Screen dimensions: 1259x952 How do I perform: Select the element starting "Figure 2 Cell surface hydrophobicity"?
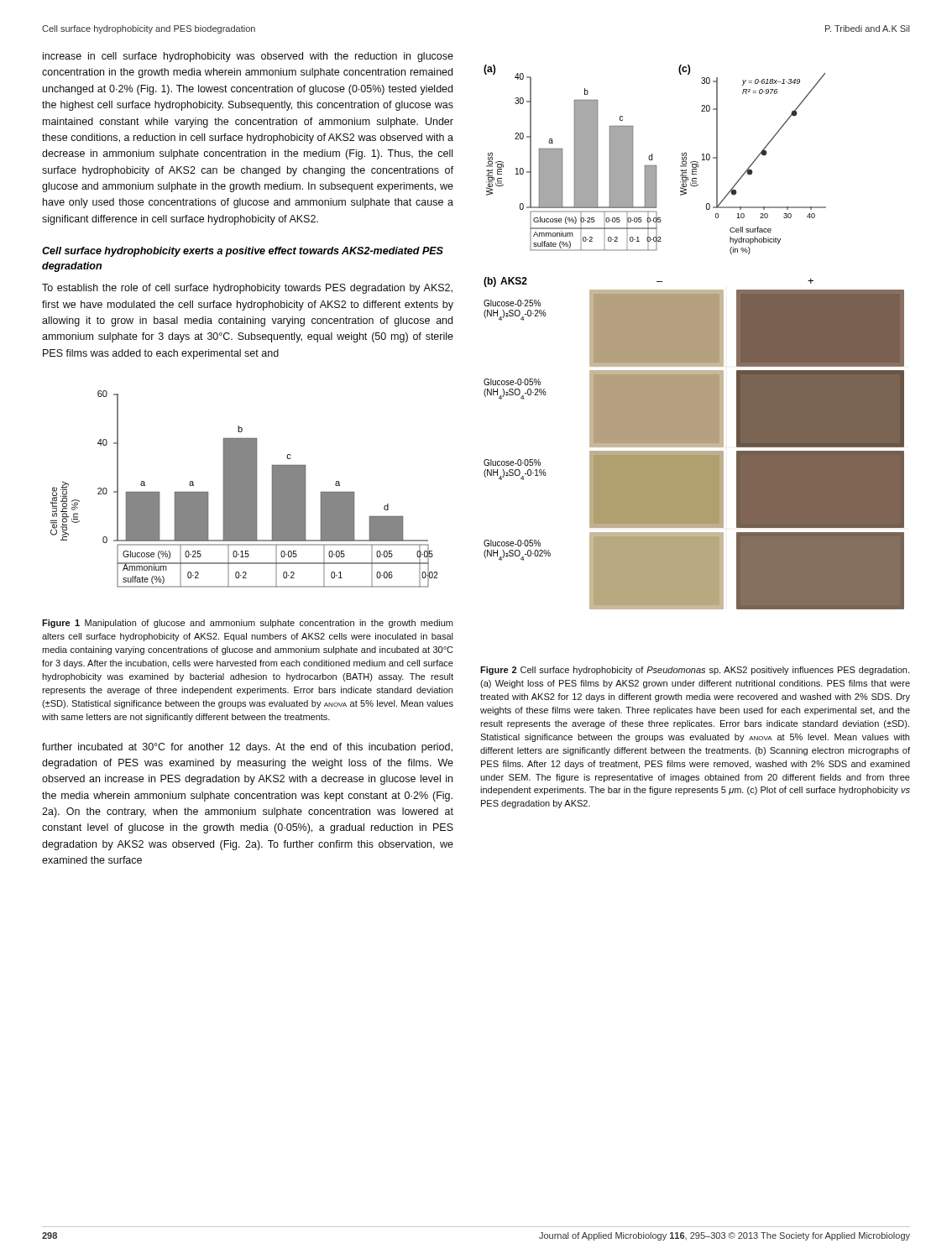[695, 737]
